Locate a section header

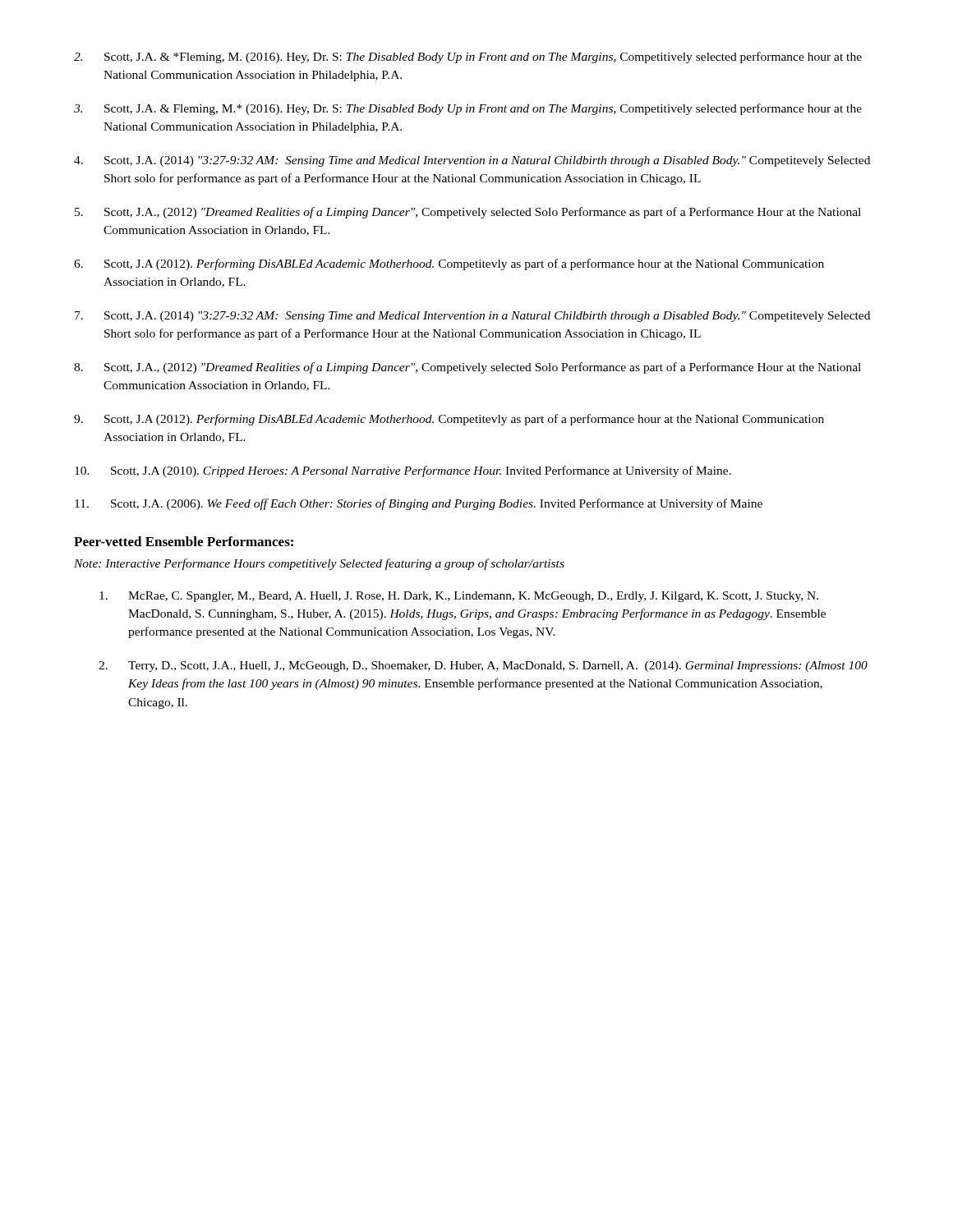[184, 542]
